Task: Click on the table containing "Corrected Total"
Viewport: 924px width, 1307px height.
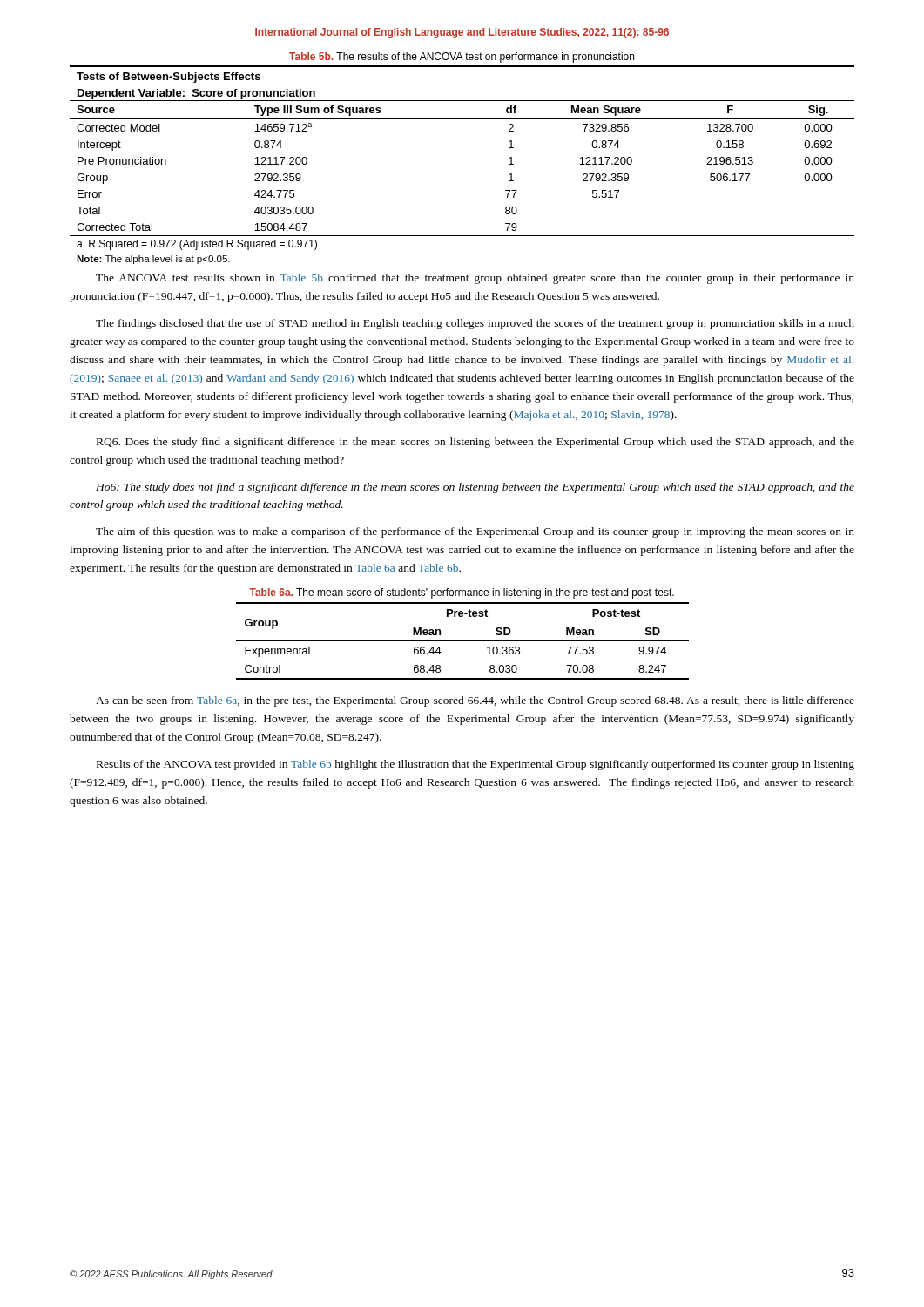Action: tap(462, 165)
